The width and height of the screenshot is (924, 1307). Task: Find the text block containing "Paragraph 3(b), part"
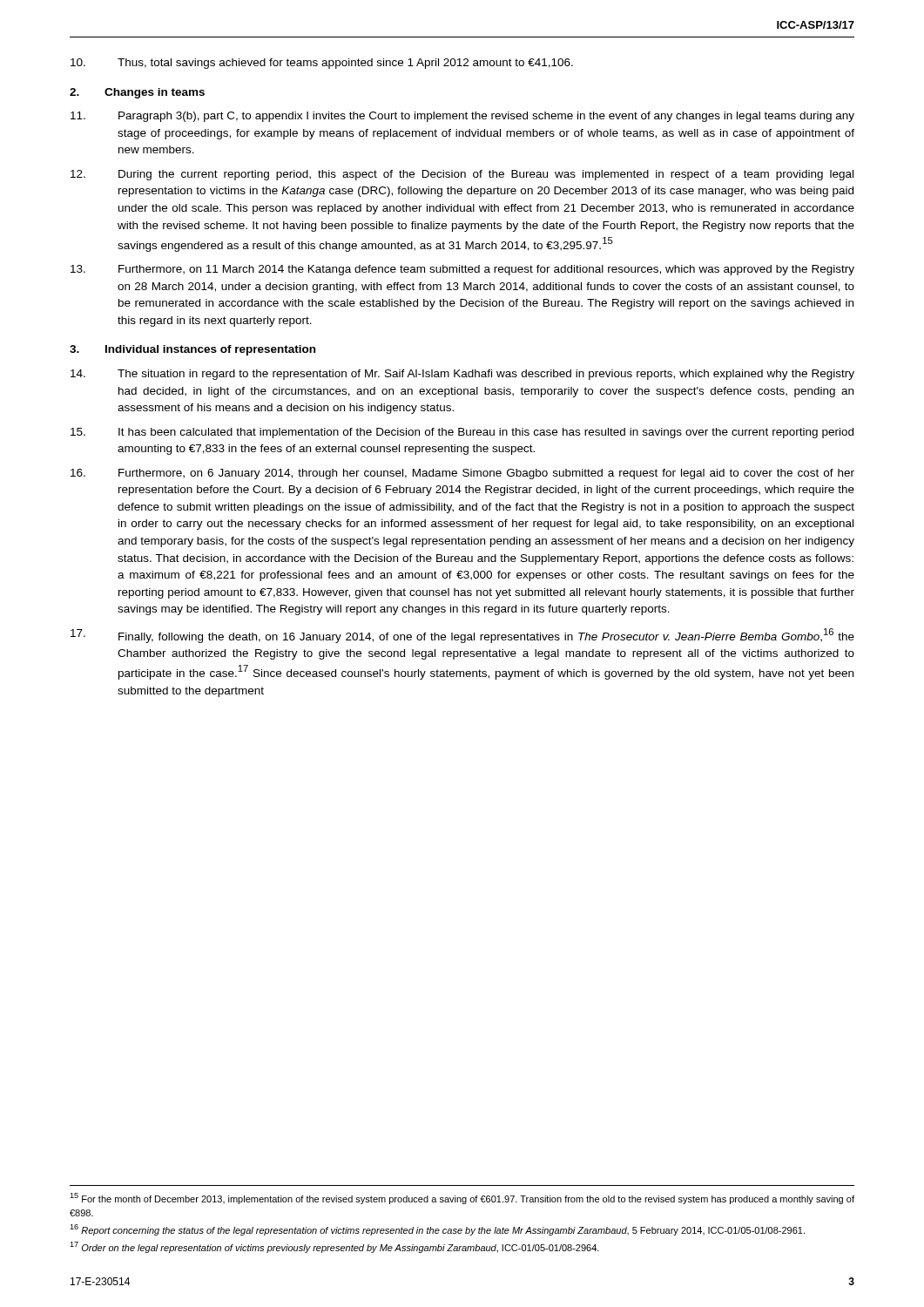pyautogui.click(x=462, y=133)
